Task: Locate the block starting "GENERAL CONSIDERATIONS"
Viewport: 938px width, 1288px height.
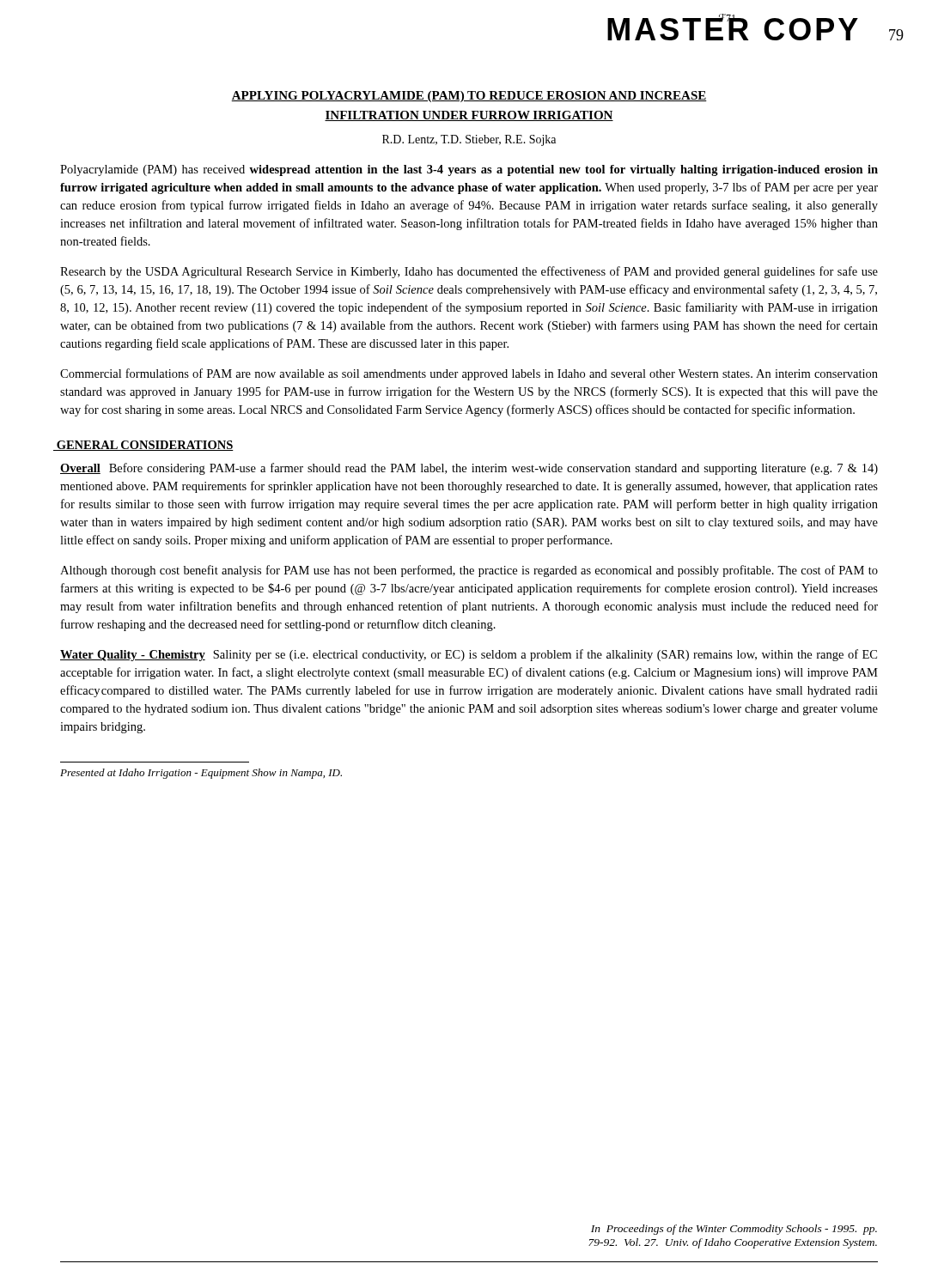Action: (x=143, y=445)
